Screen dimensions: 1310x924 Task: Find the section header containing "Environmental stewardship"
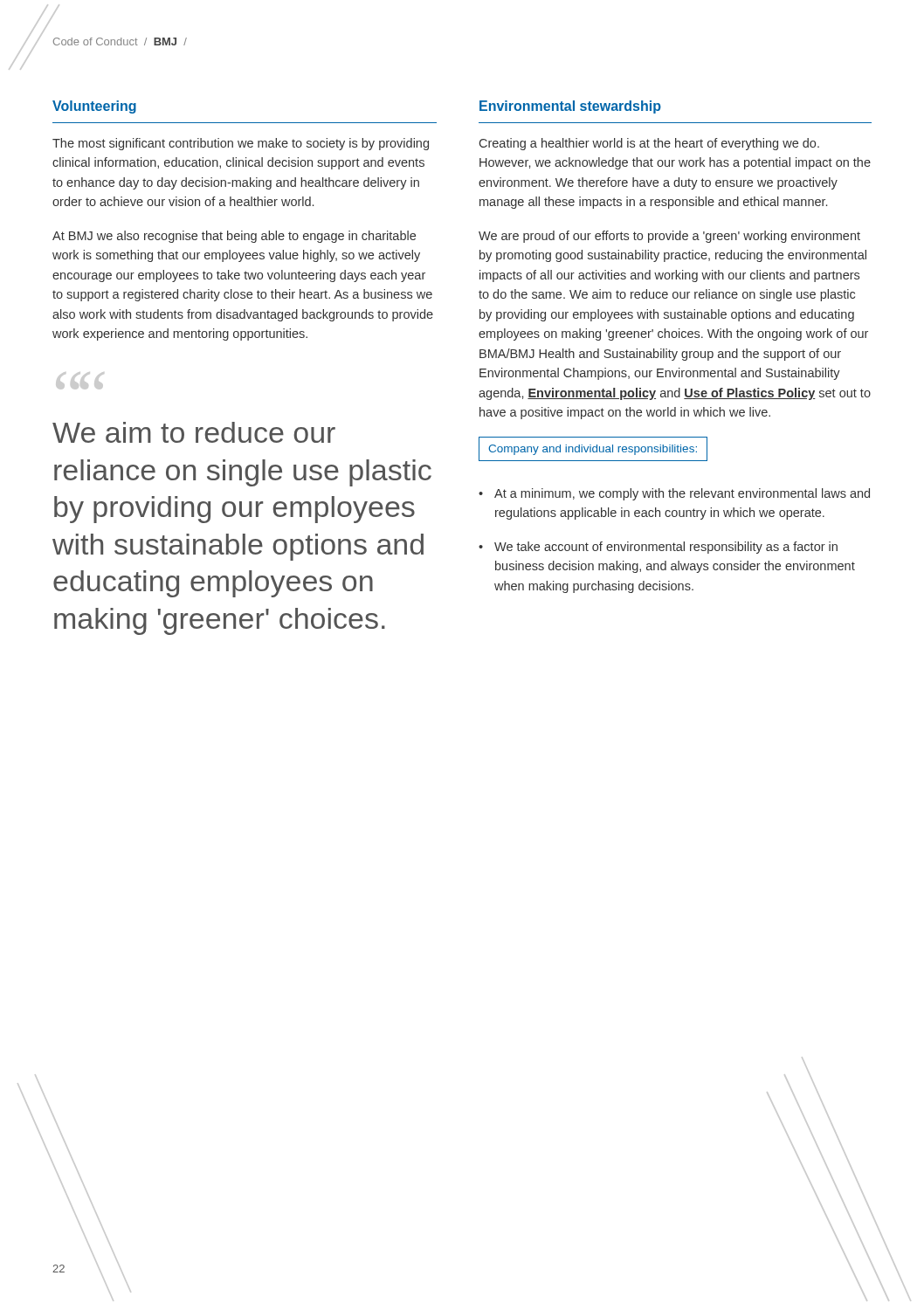pos(570,106)
